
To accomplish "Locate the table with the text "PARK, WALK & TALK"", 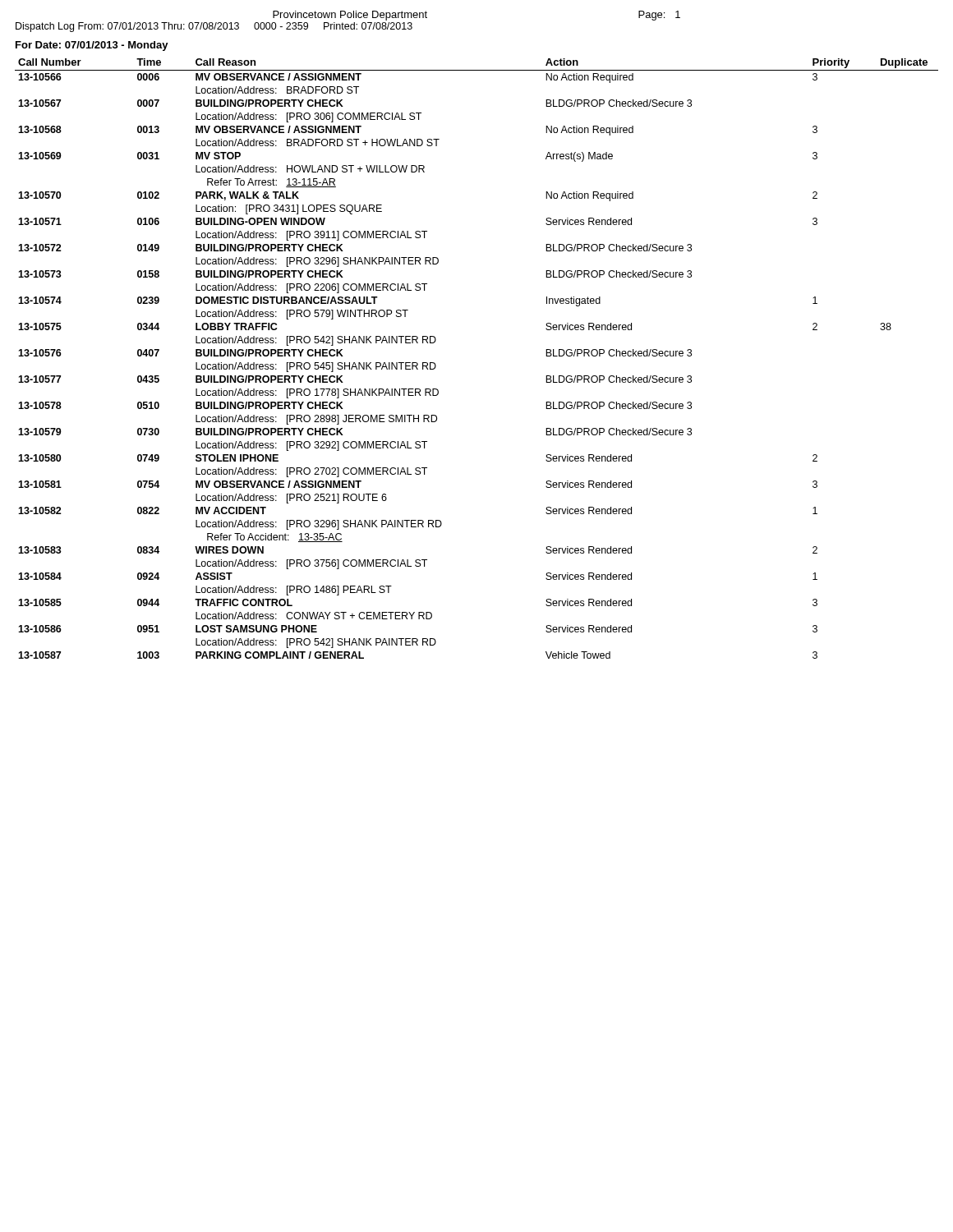I will point(476,358).
